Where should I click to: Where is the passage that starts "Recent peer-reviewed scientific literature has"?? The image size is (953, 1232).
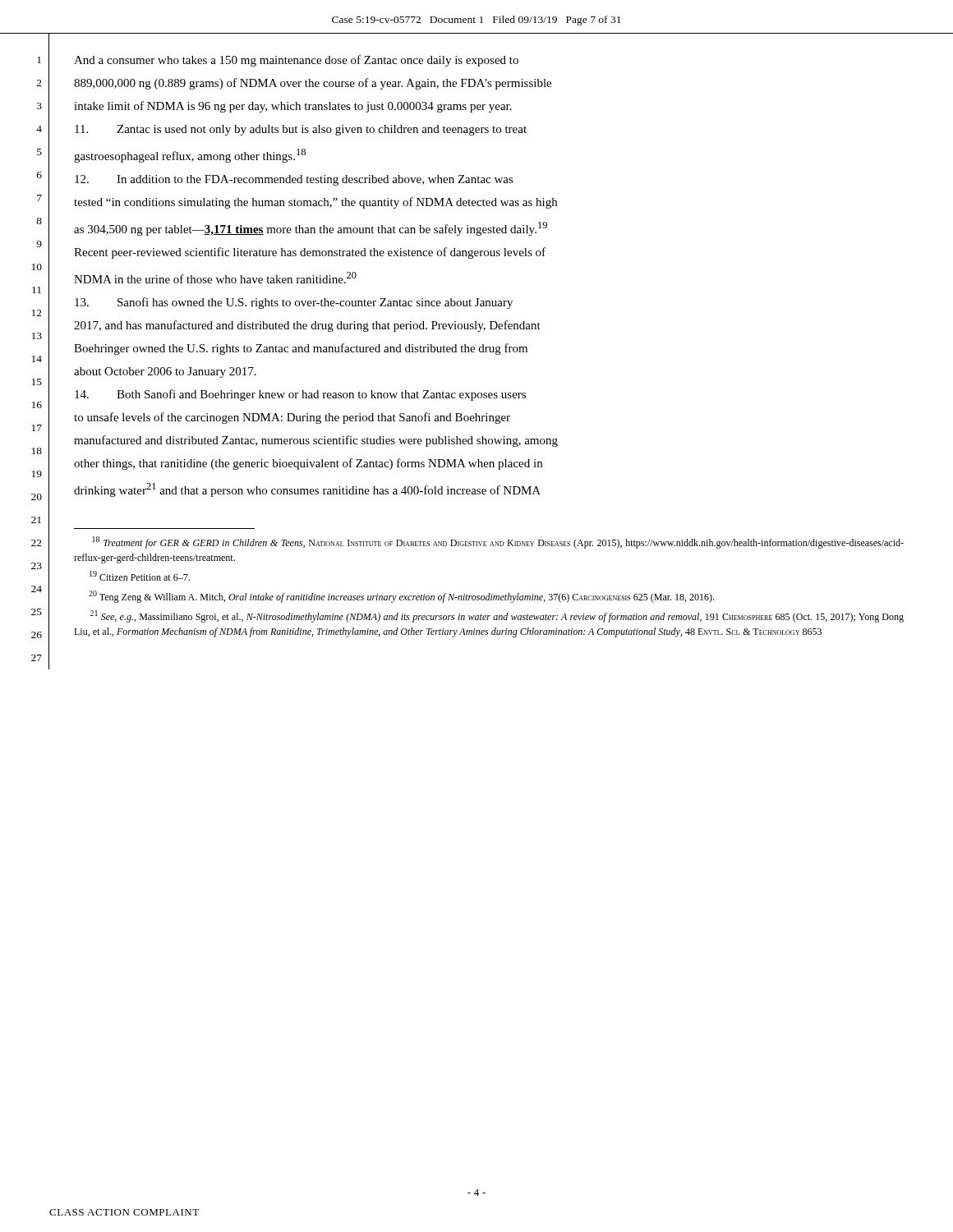(310, 252)
